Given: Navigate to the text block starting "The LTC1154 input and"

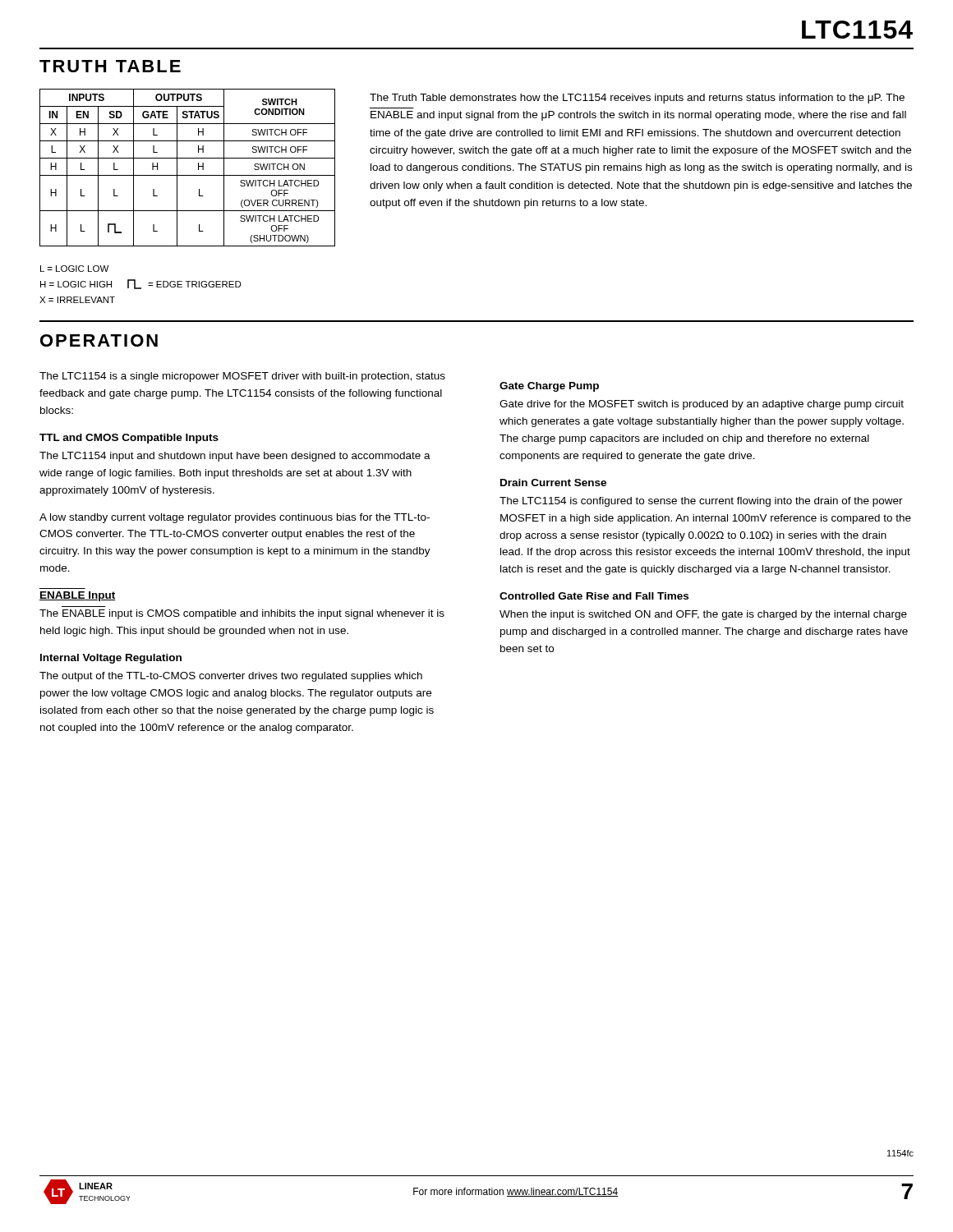Looking at the screenshot, I should point(235,472).
